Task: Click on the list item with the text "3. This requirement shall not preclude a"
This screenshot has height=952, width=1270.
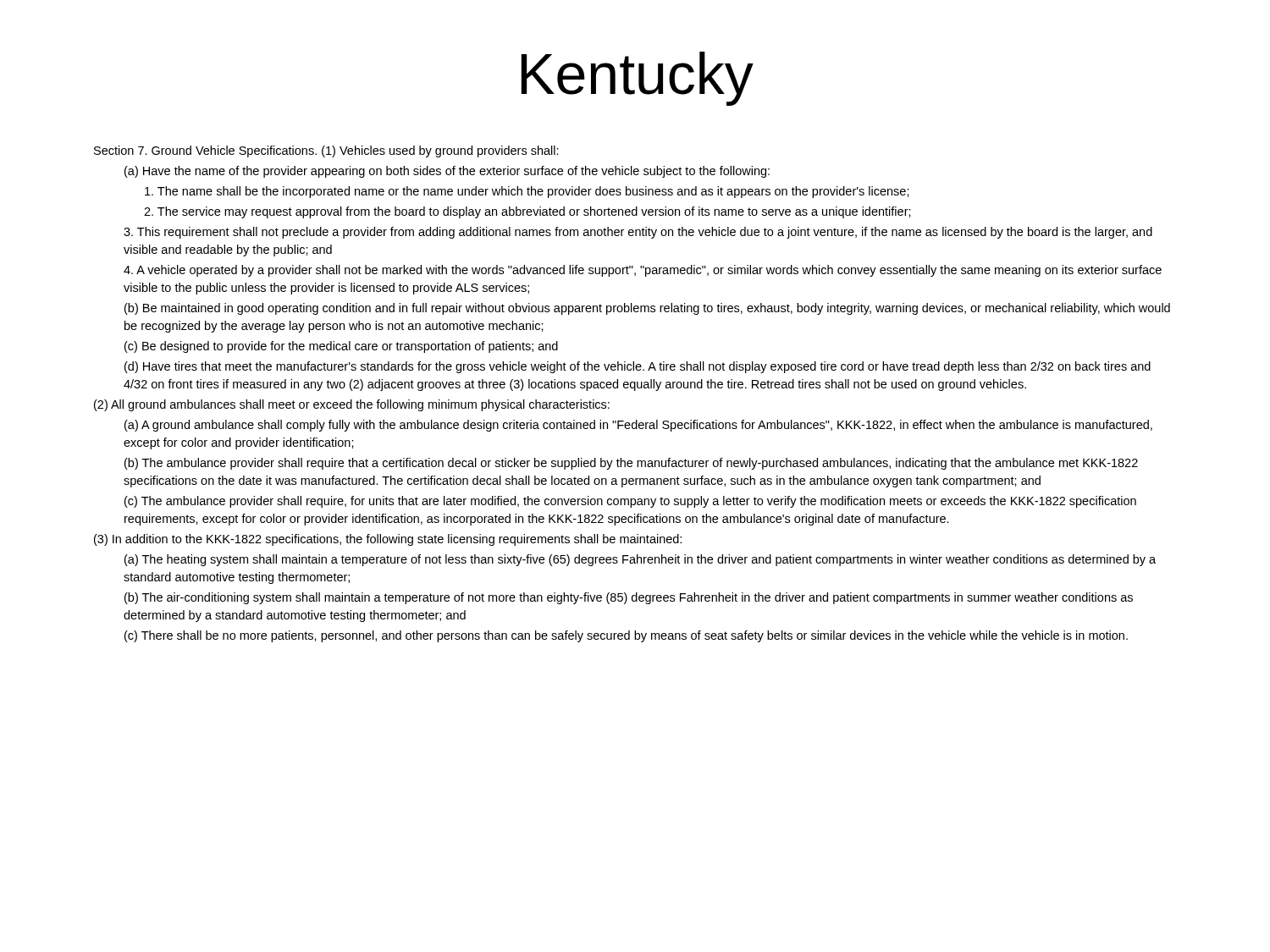Action: tap(650, 241)
